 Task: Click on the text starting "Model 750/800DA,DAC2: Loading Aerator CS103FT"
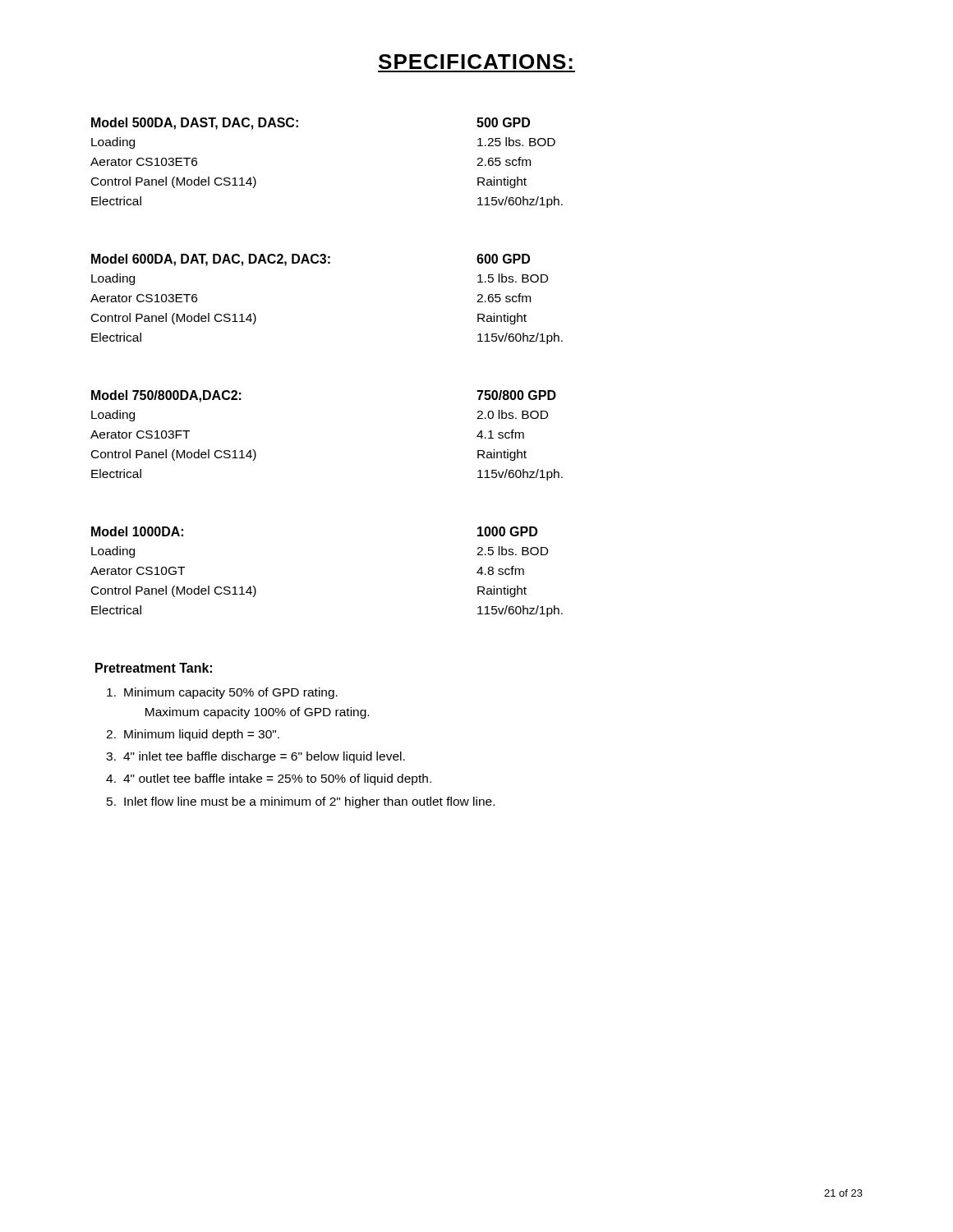click(166, 396)
